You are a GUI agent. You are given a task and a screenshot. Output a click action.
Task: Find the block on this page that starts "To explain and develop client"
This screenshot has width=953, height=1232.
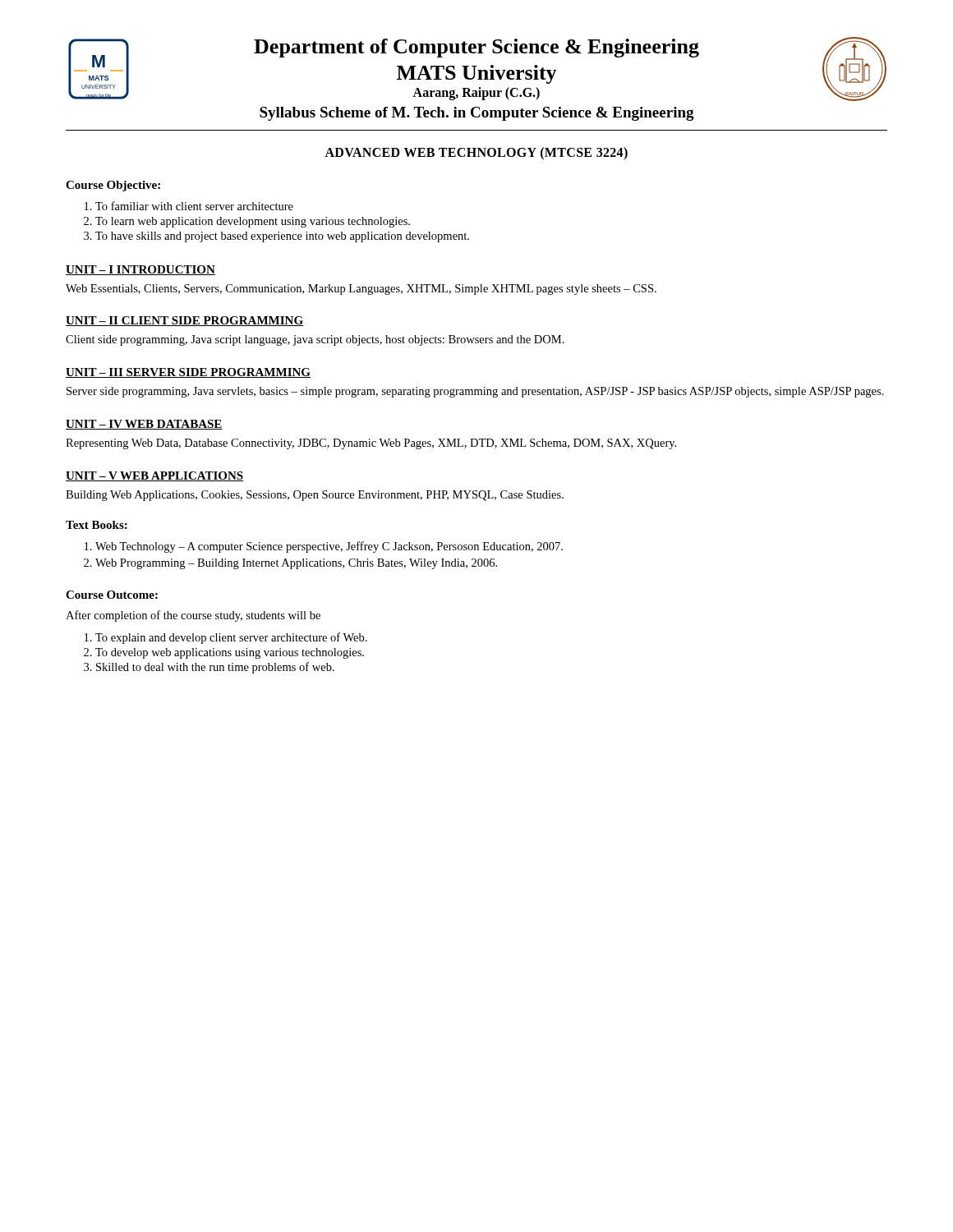(226, 638)
